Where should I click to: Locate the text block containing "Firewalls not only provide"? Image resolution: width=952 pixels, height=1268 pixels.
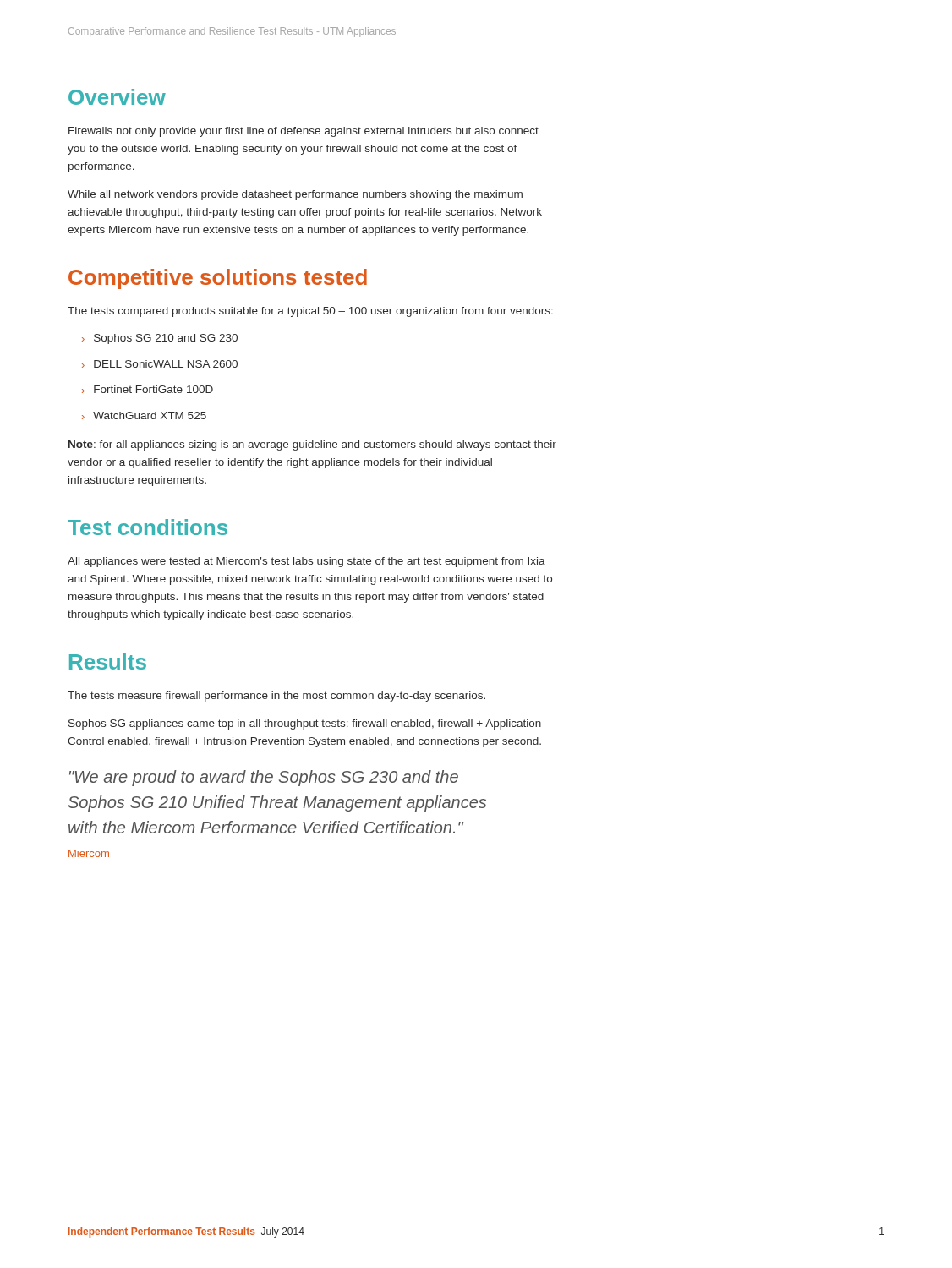pos(313,149)
